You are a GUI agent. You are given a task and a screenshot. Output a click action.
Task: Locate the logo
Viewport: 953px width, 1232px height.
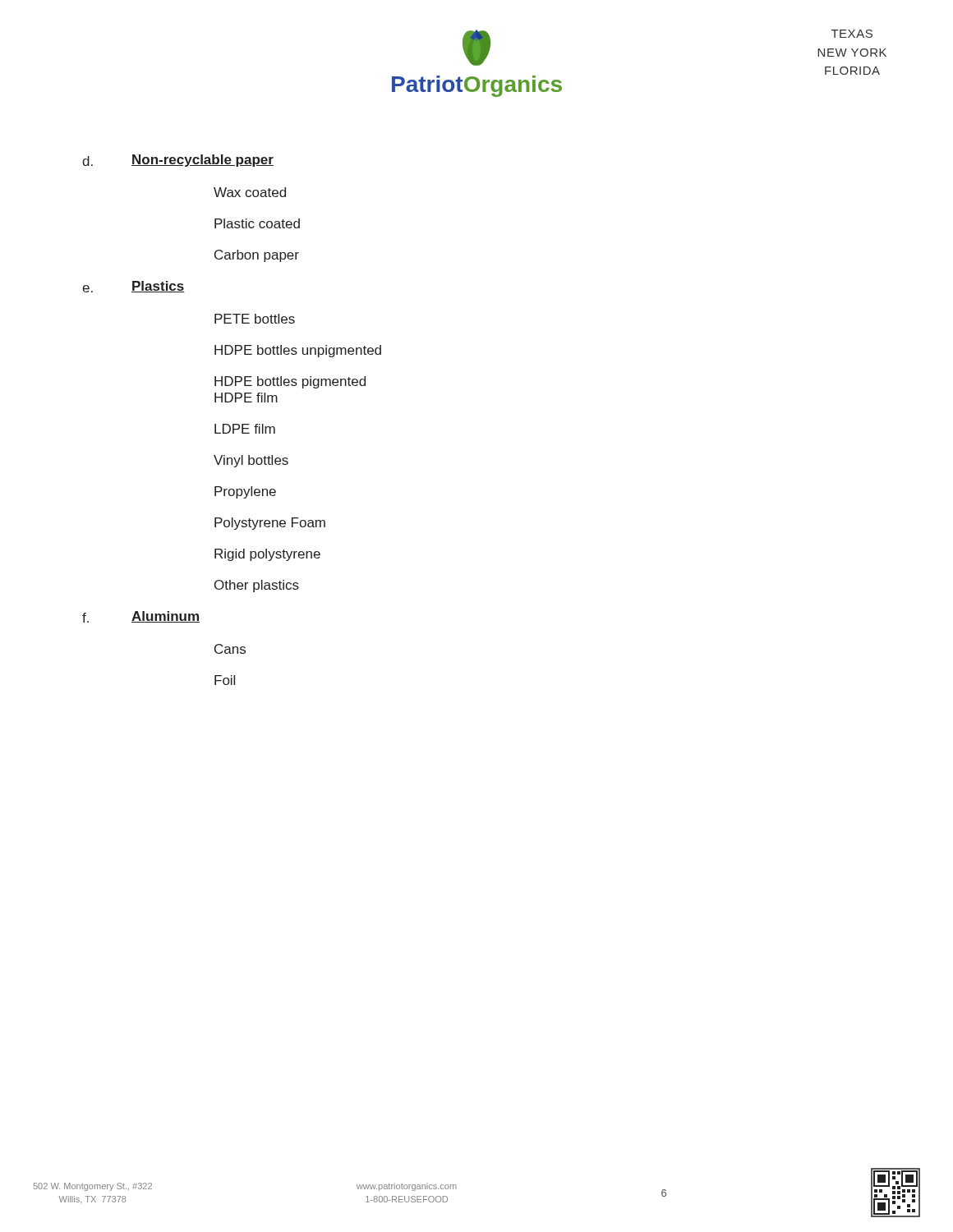tap(476, 66)
